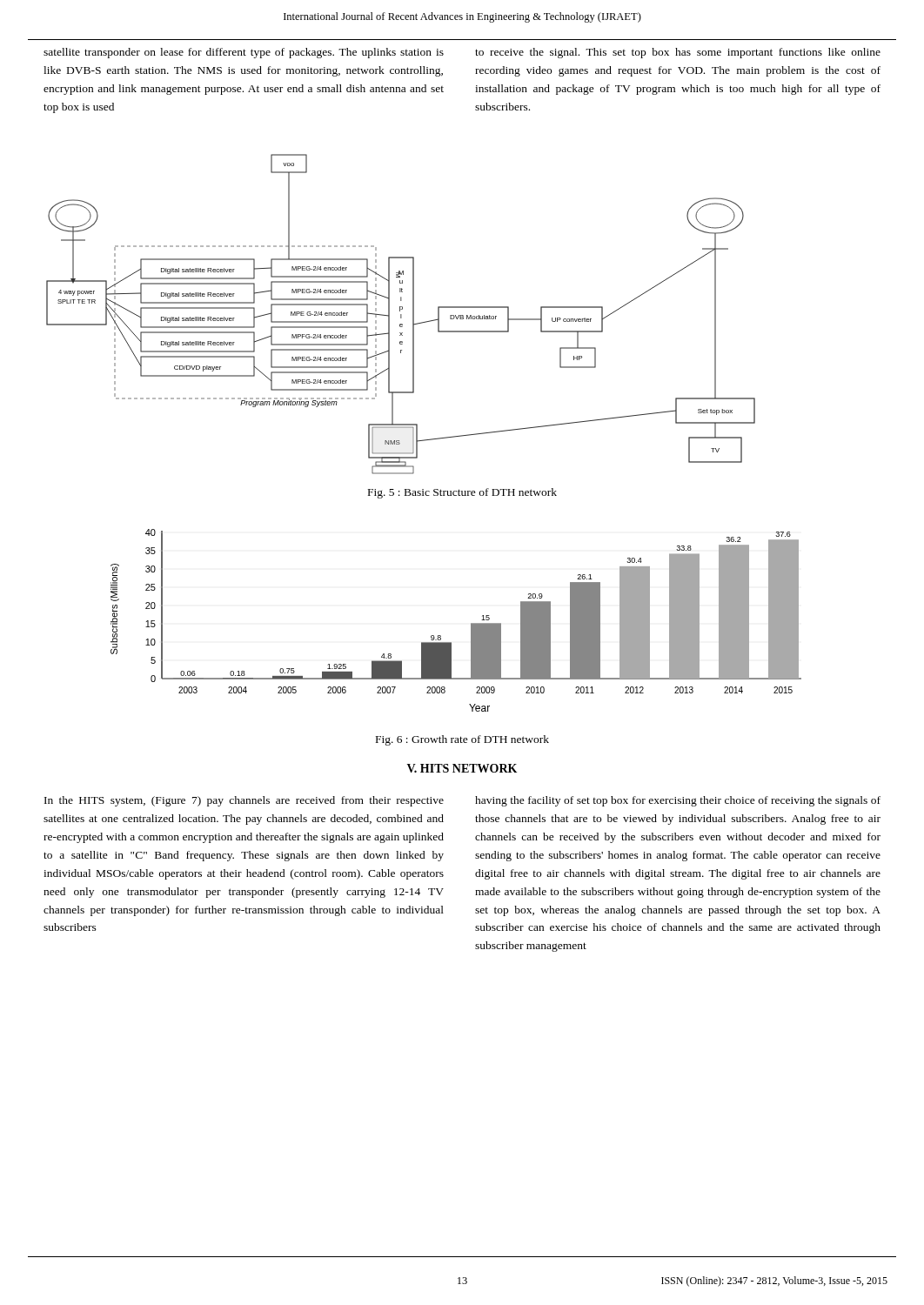924x1305 pixels.
Task: Click on the passage starting "In the HITS system, (Figure 7) pay channels"
Action: coord(244,864)
